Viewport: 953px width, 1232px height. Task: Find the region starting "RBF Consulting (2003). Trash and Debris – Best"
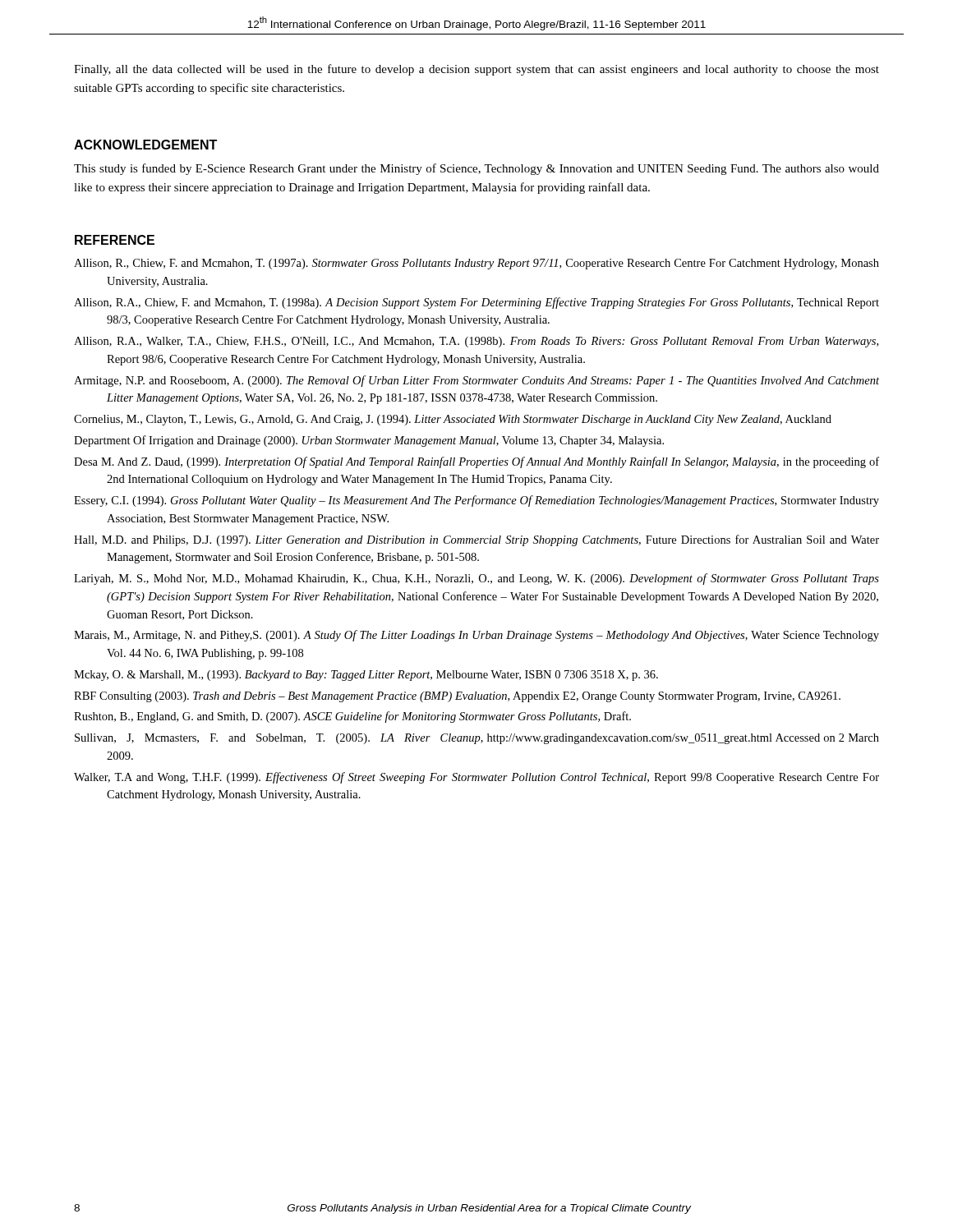point(458,695)
